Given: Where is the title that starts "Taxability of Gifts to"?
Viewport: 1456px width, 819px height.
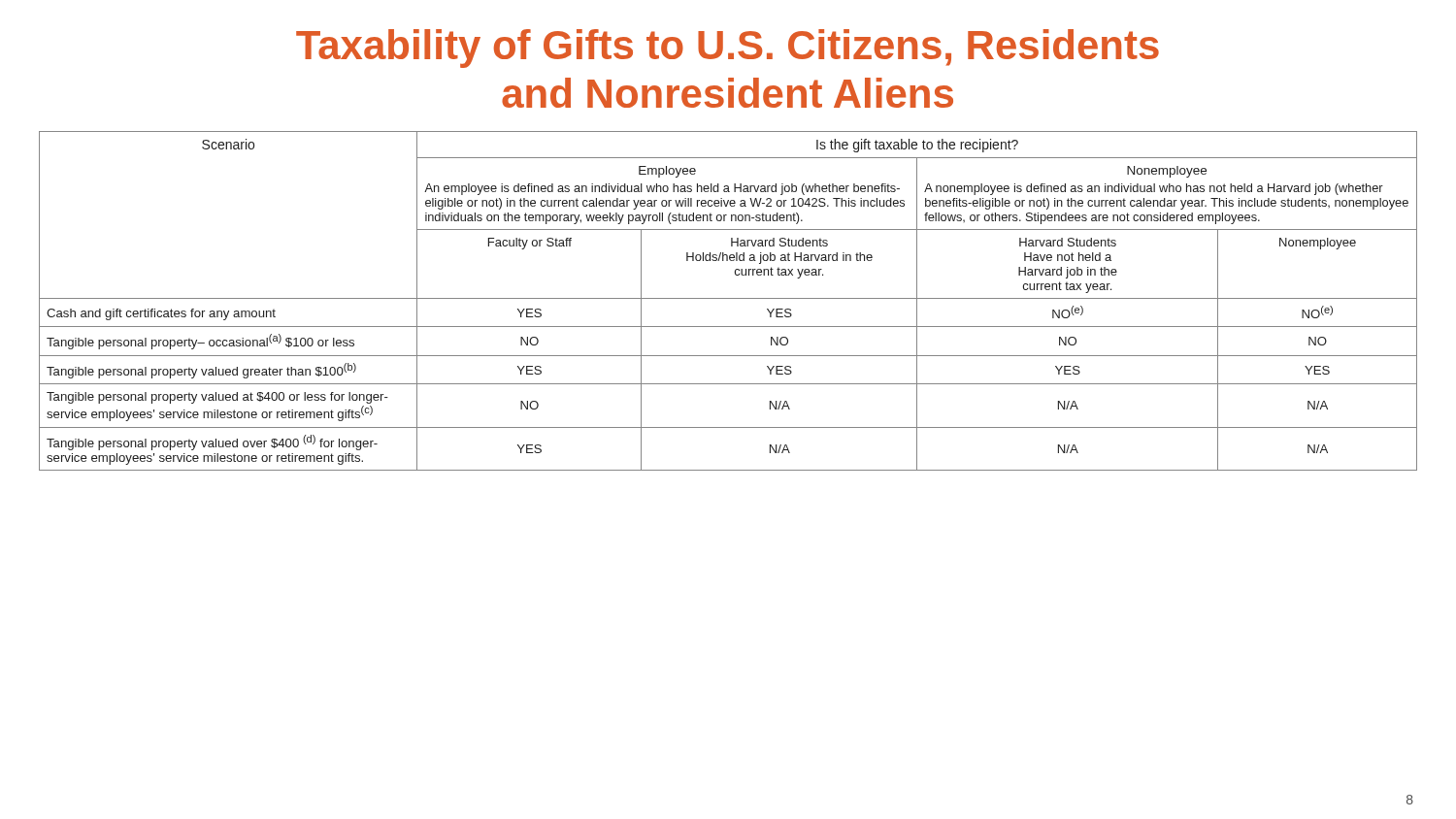Looking at the screenshot, I should click(x=728, y=69).
